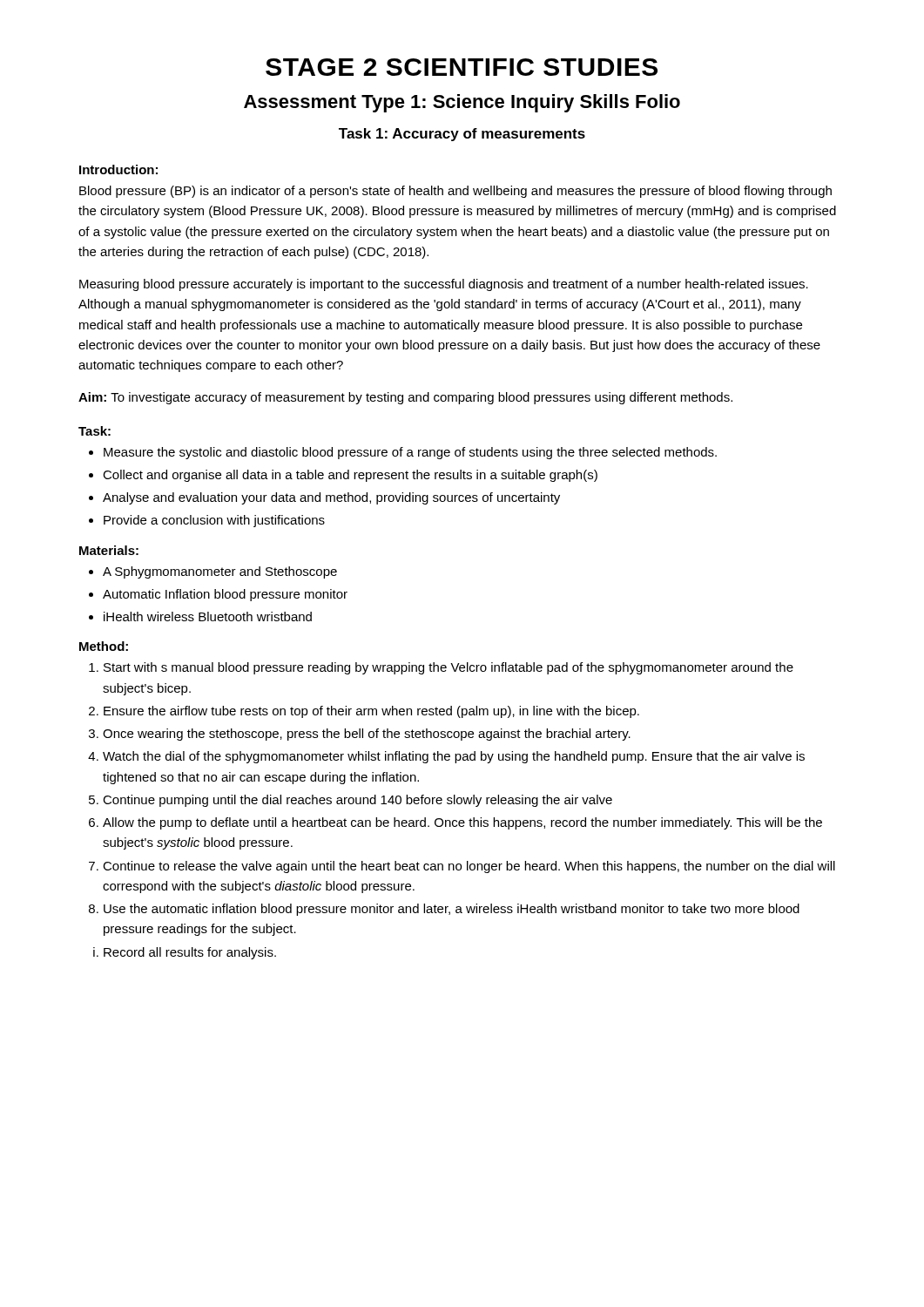The image size is (924, 1307).
Task: Navigate to the passage starting "Start with s manual"
Action: [x=474, y=677]
